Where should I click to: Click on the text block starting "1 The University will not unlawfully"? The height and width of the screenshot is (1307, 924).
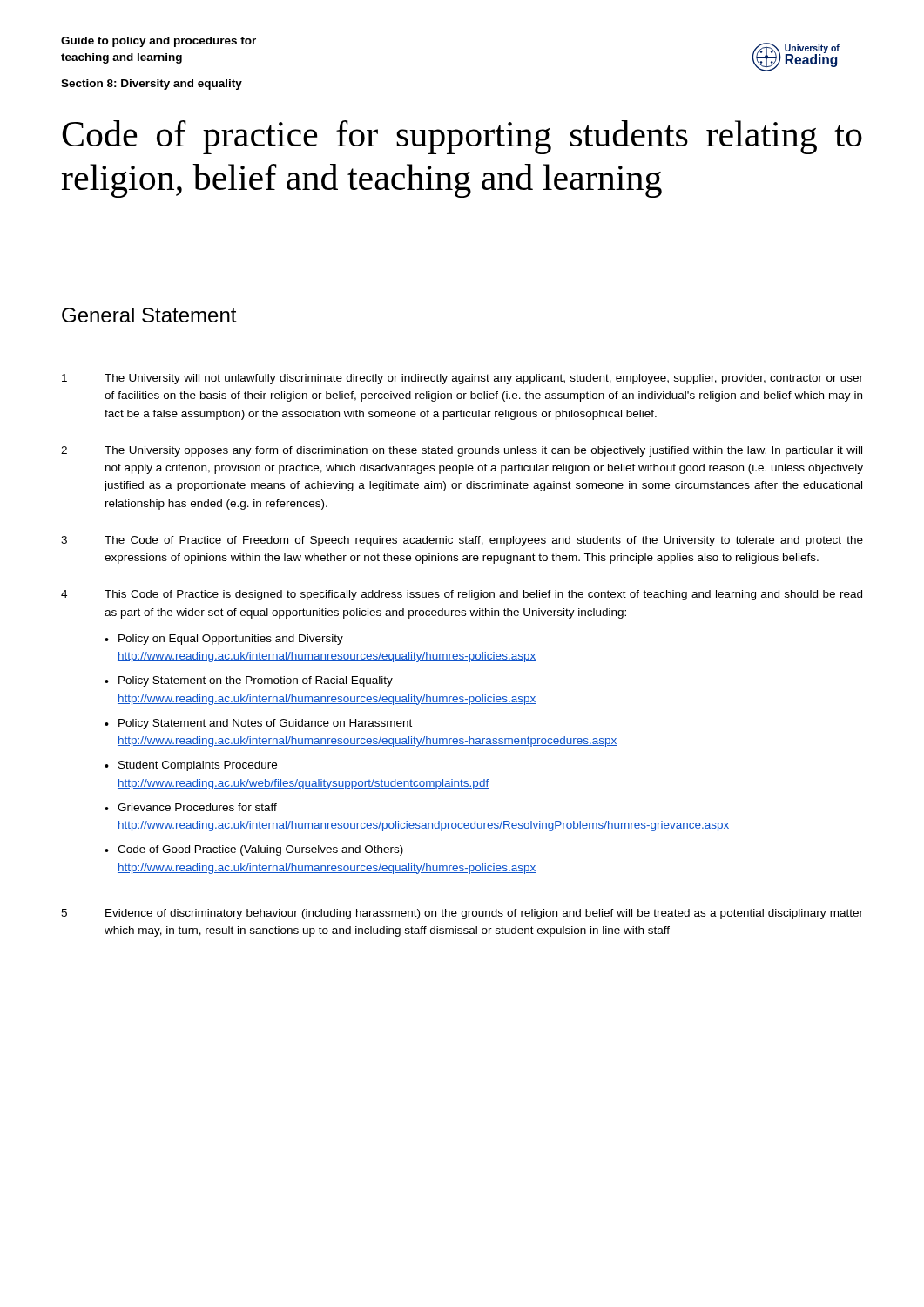[x=462, y=396]
